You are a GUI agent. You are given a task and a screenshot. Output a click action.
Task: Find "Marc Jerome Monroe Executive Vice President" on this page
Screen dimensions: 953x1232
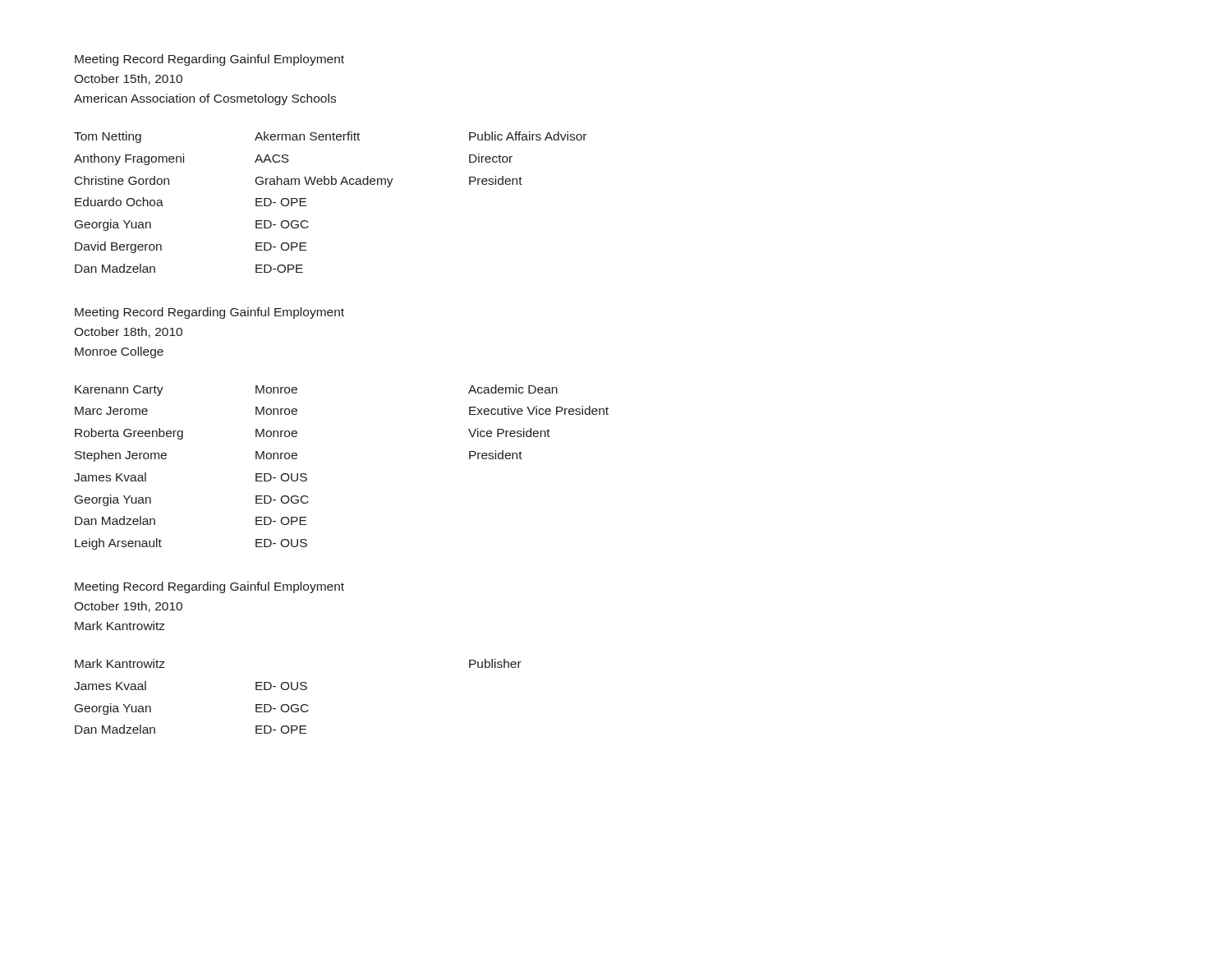[x=110, y=410]
